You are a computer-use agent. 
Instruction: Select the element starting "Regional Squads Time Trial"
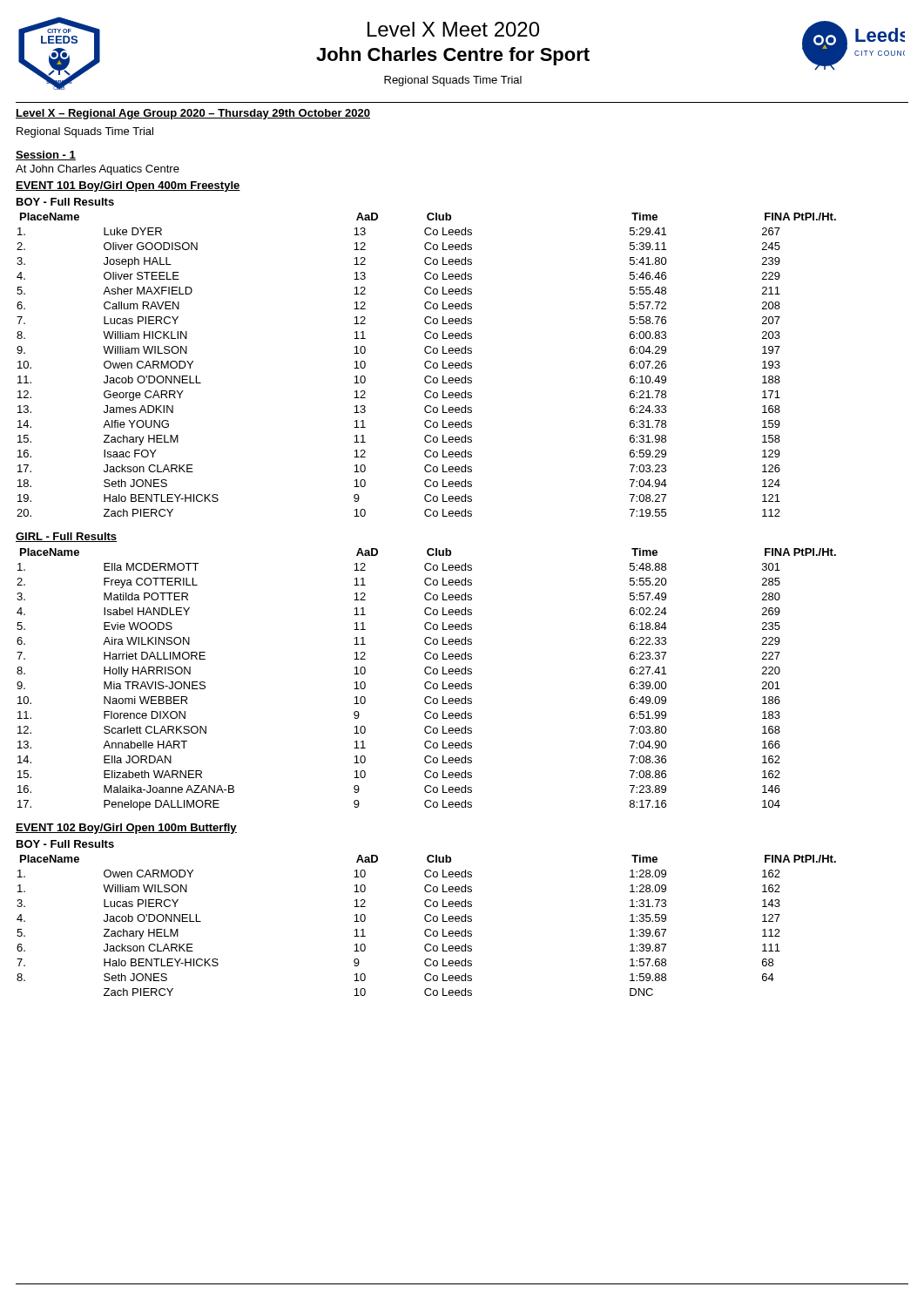[85, 131]
